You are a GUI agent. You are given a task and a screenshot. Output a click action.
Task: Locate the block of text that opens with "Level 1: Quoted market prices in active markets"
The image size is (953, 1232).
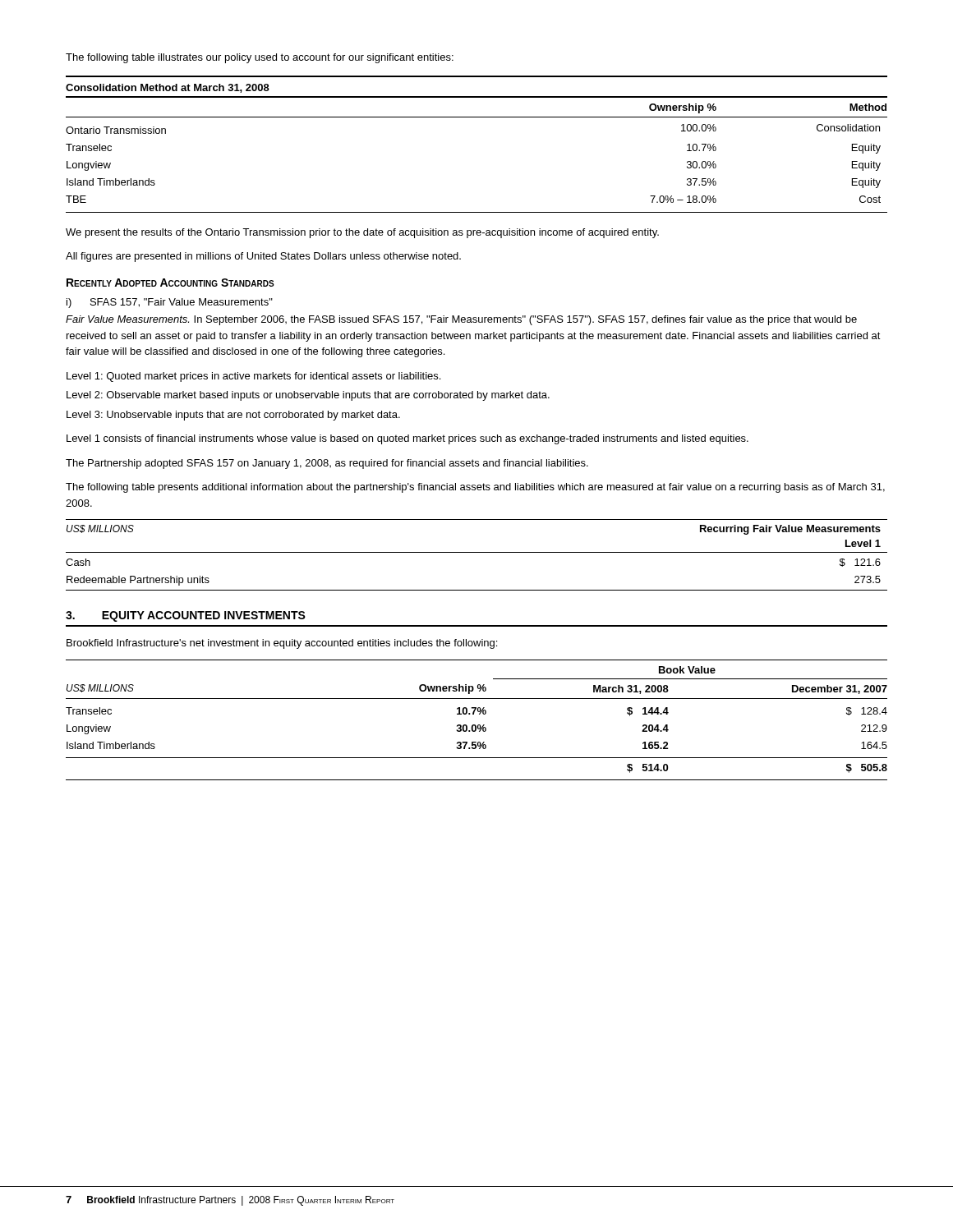click(x=254, y=375)
